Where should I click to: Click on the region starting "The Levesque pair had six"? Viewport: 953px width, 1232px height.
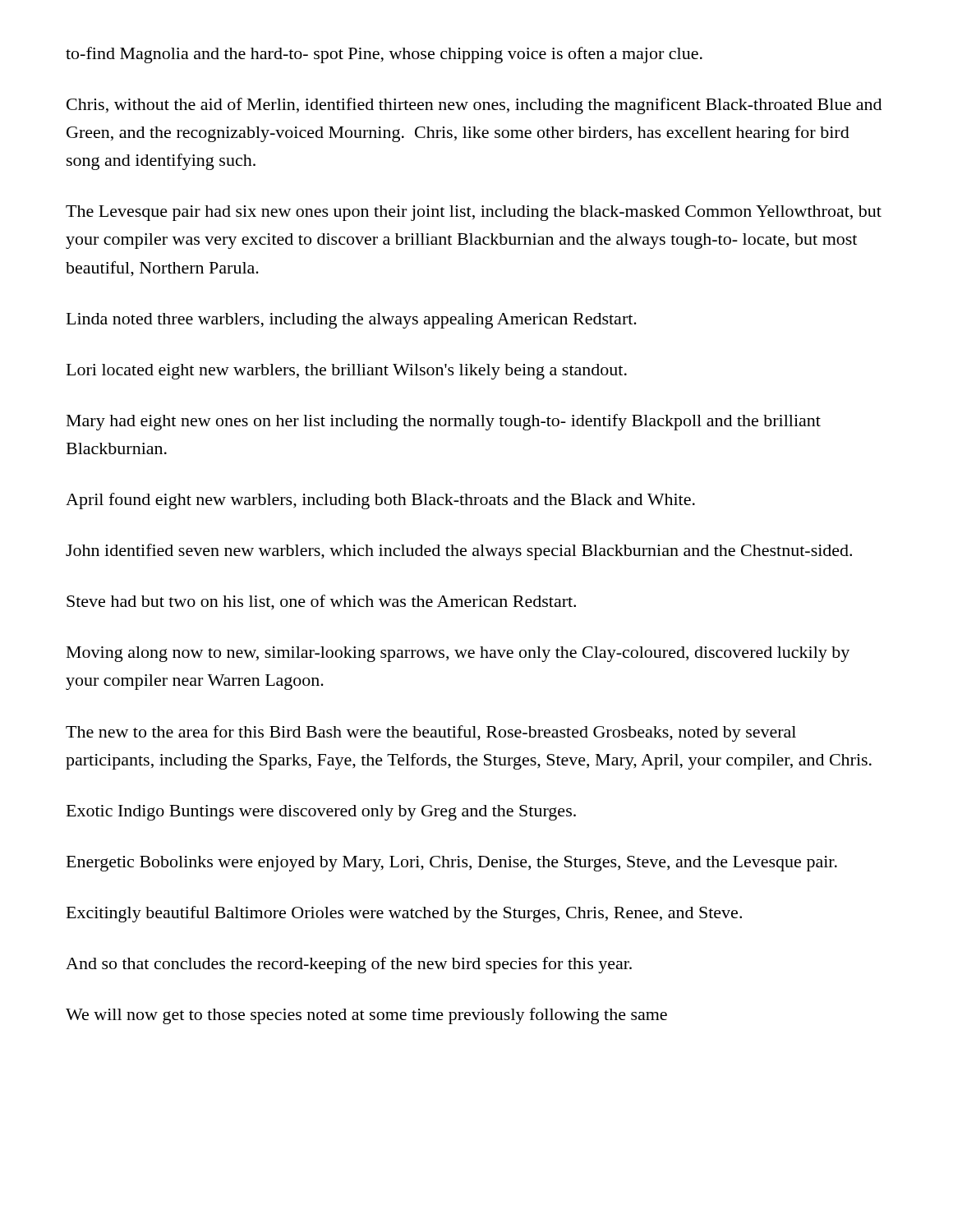point(474,239)
